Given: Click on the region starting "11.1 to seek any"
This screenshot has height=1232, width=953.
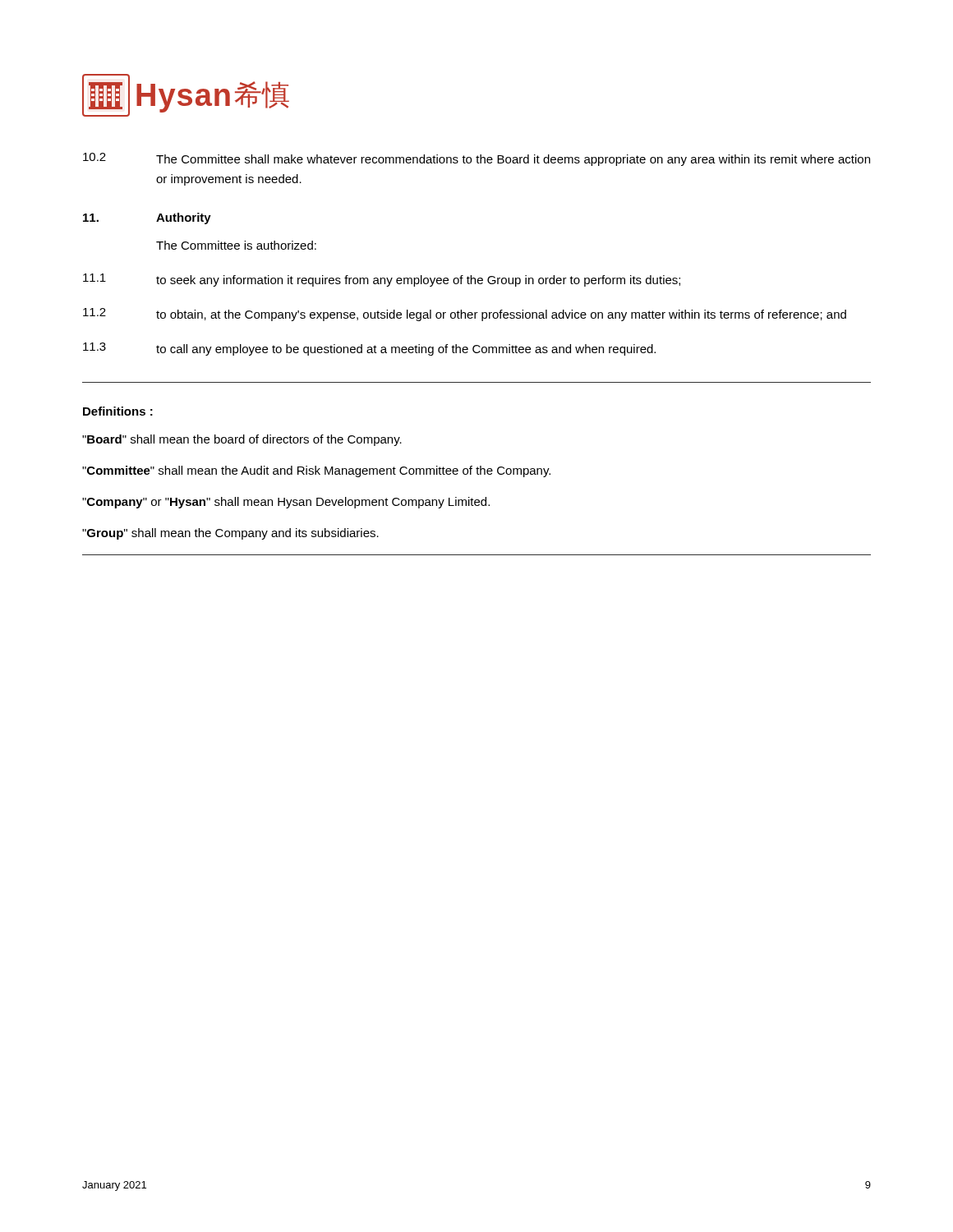Looking at the screenshot, I should tap(476, 280).
